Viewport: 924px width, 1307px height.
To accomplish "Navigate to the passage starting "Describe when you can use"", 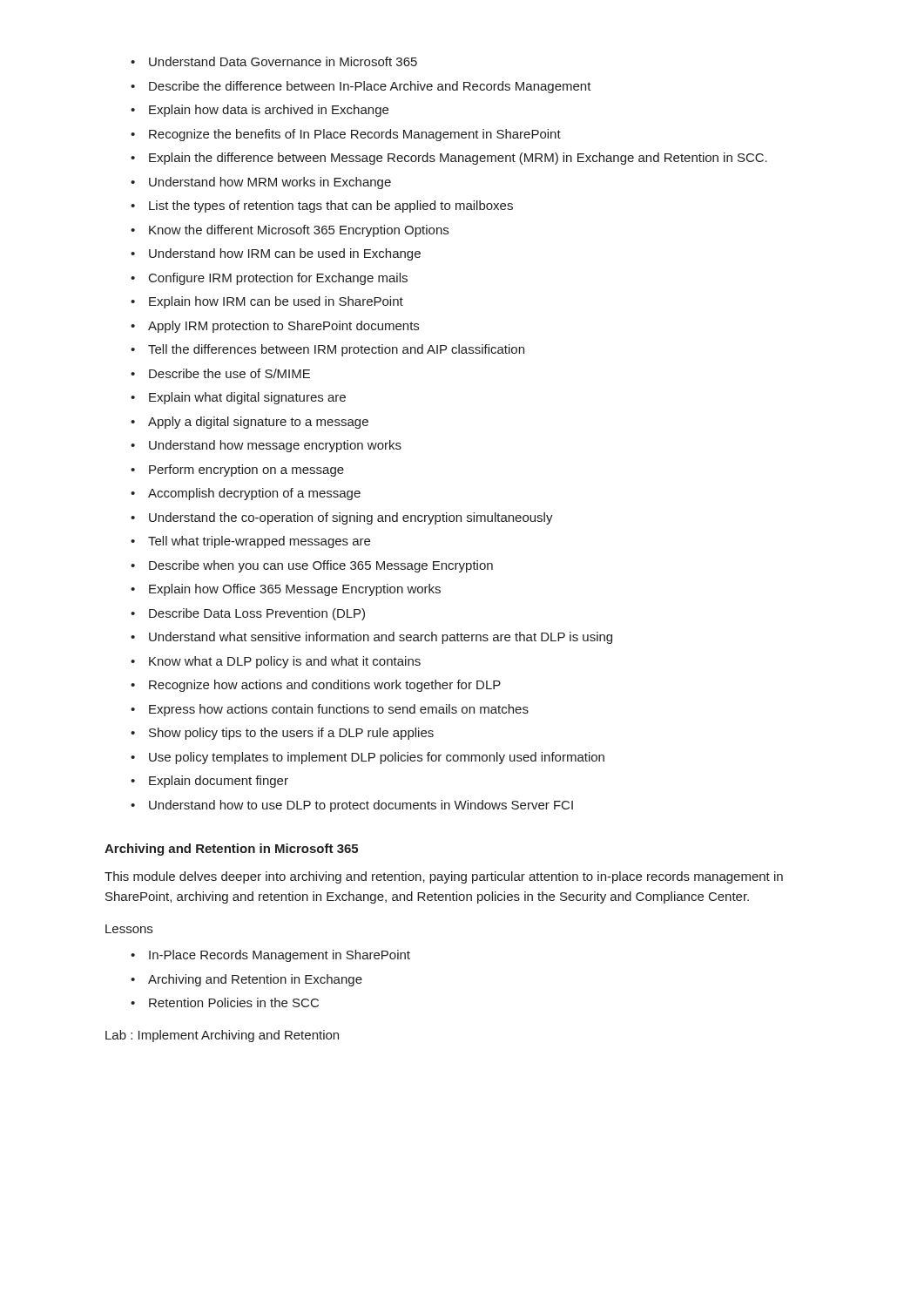I will (x=321, y=565).
